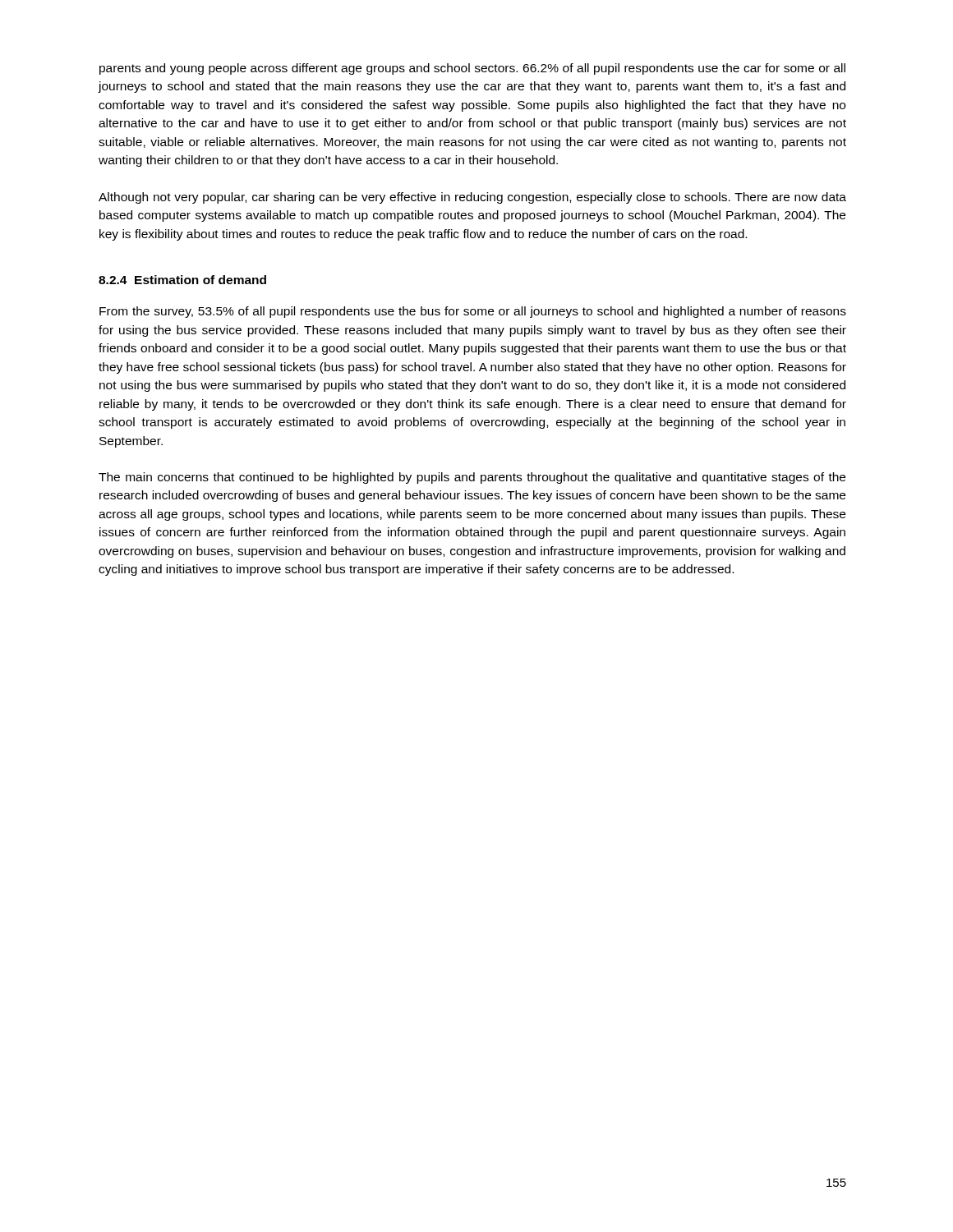Point to the block starting "8.2.4 Estimation of"
The width and height of the screenshot is (953, 1232).
(183, 280)
